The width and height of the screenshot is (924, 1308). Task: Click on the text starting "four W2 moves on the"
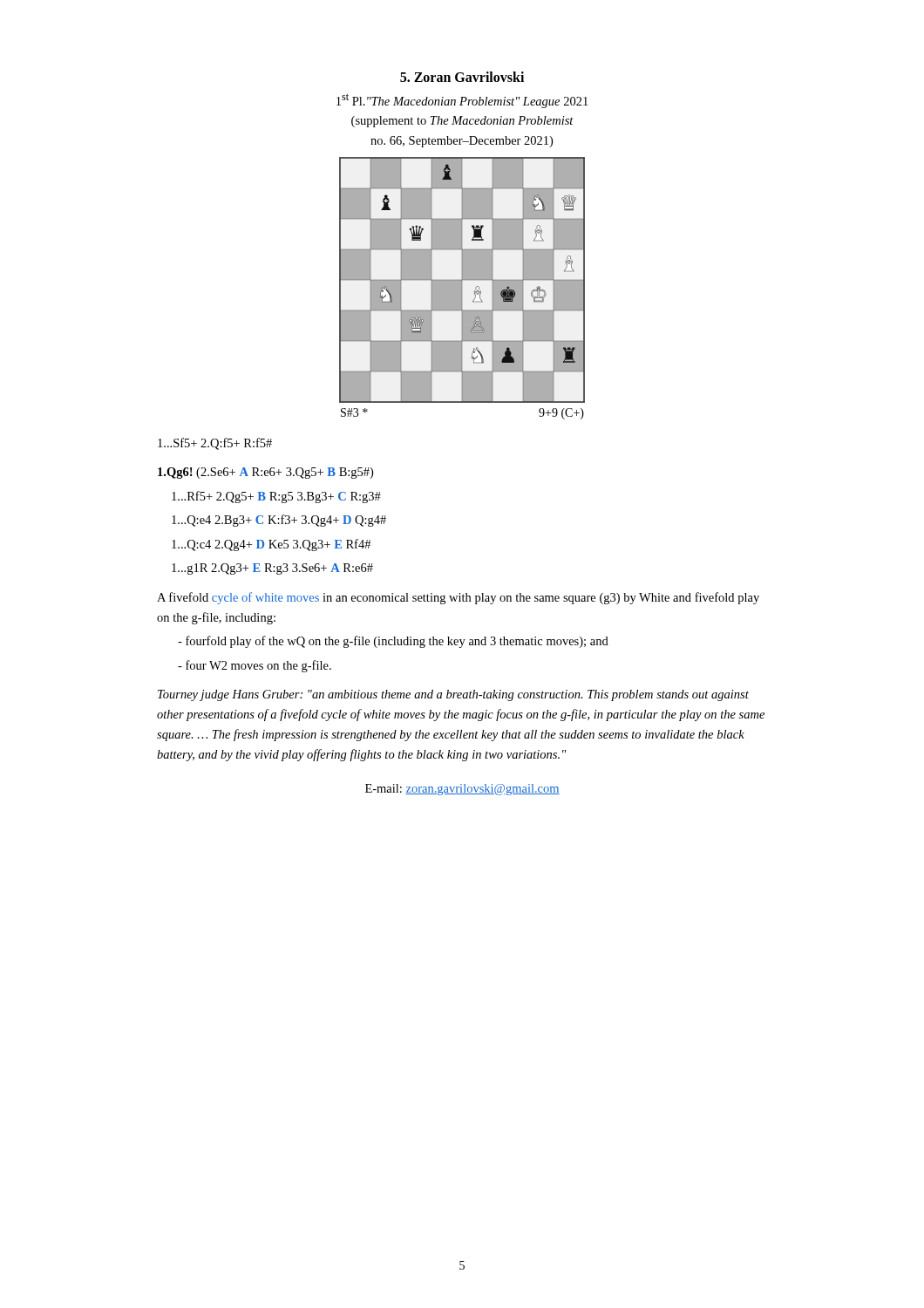coord(255,665)
